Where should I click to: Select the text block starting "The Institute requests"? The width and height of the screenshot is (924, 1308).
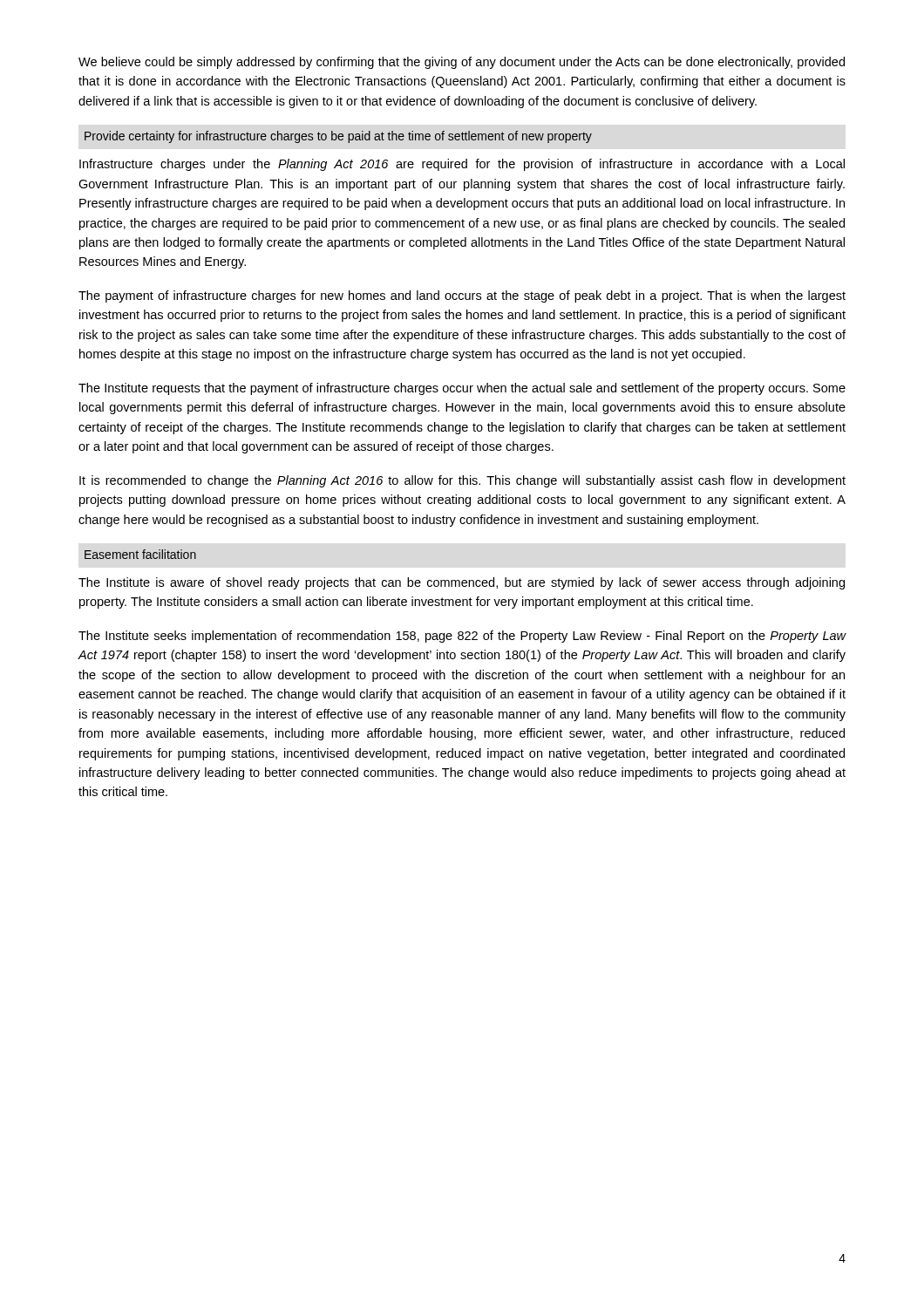[462, 417]
